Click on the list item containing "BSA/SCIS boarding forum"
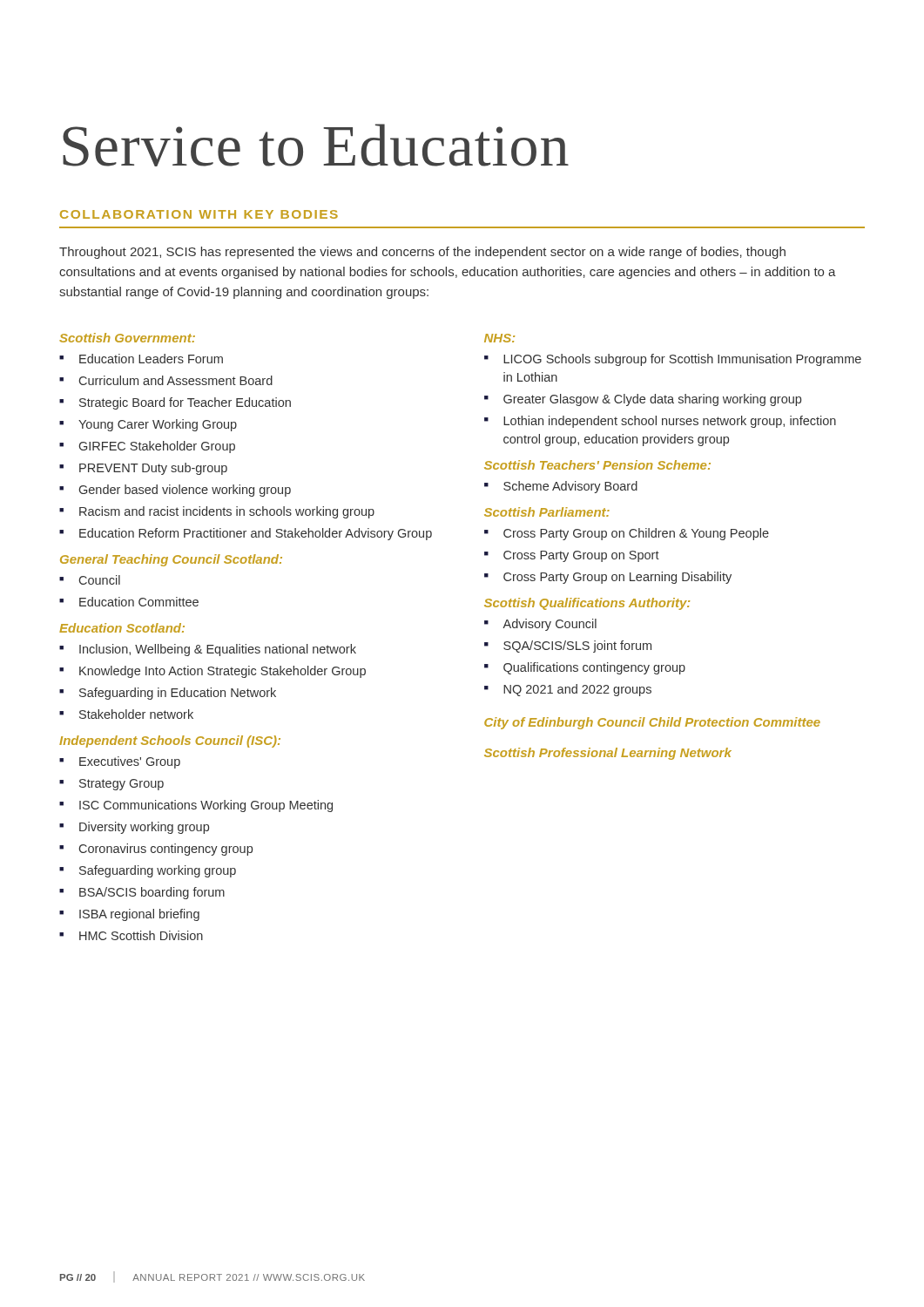Viewport: 924px width, 1307px height. [x=152, y=892]
